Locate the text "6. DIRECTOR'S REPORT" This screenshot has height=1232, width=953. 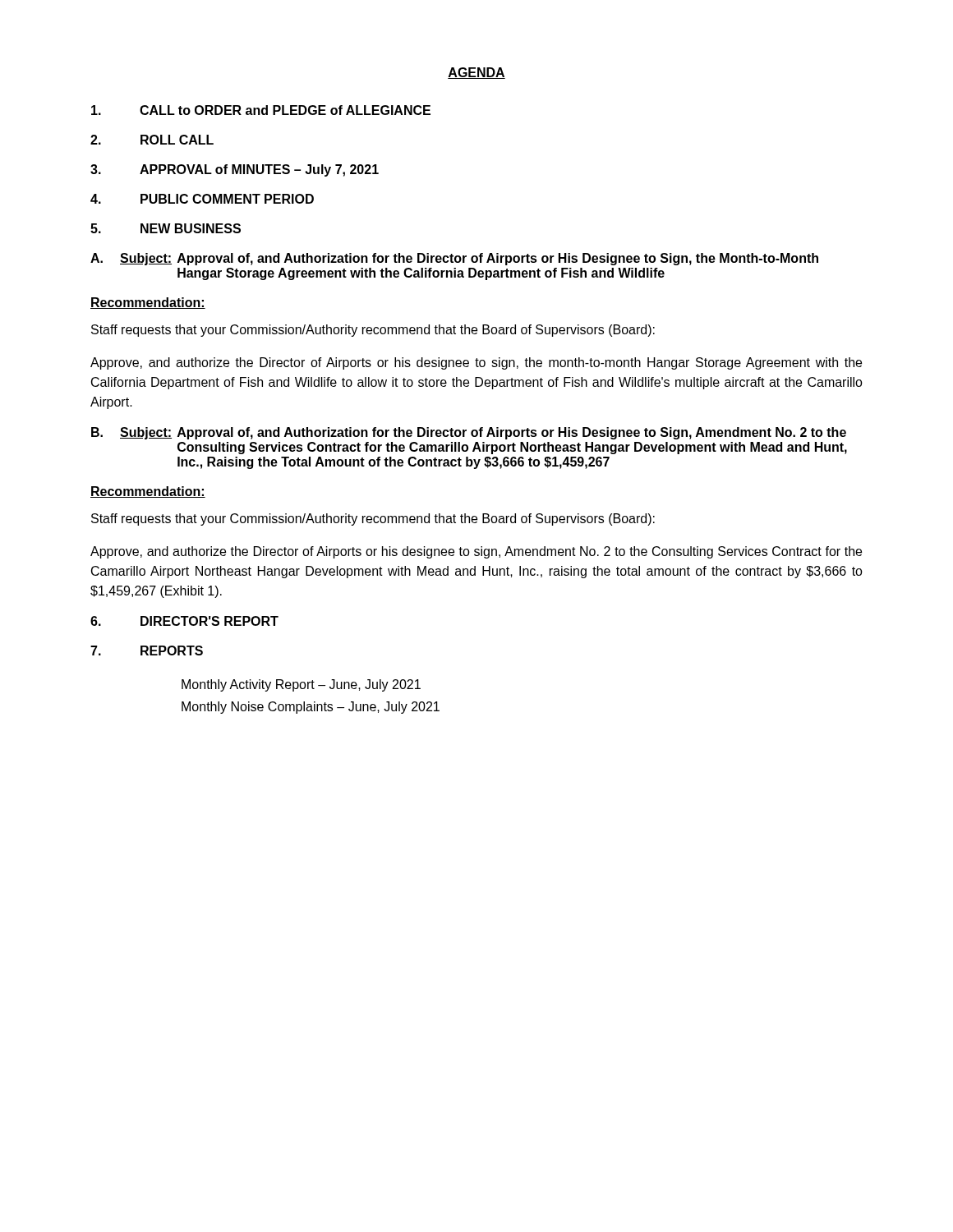pyautogui.click(x=184, y=622)
